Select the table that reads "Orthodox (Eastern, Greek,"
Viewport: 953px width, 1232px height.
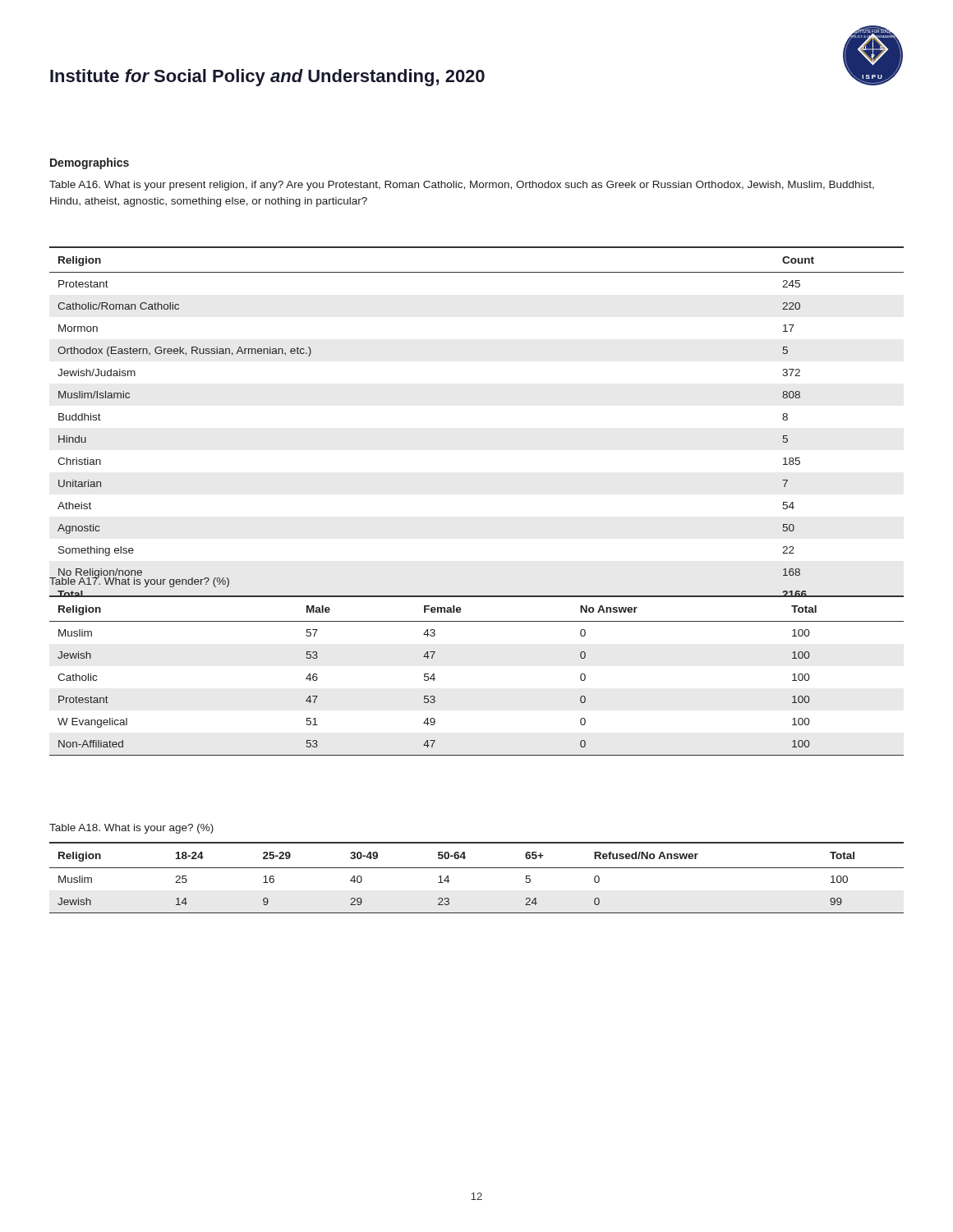(x=476, y=426)
